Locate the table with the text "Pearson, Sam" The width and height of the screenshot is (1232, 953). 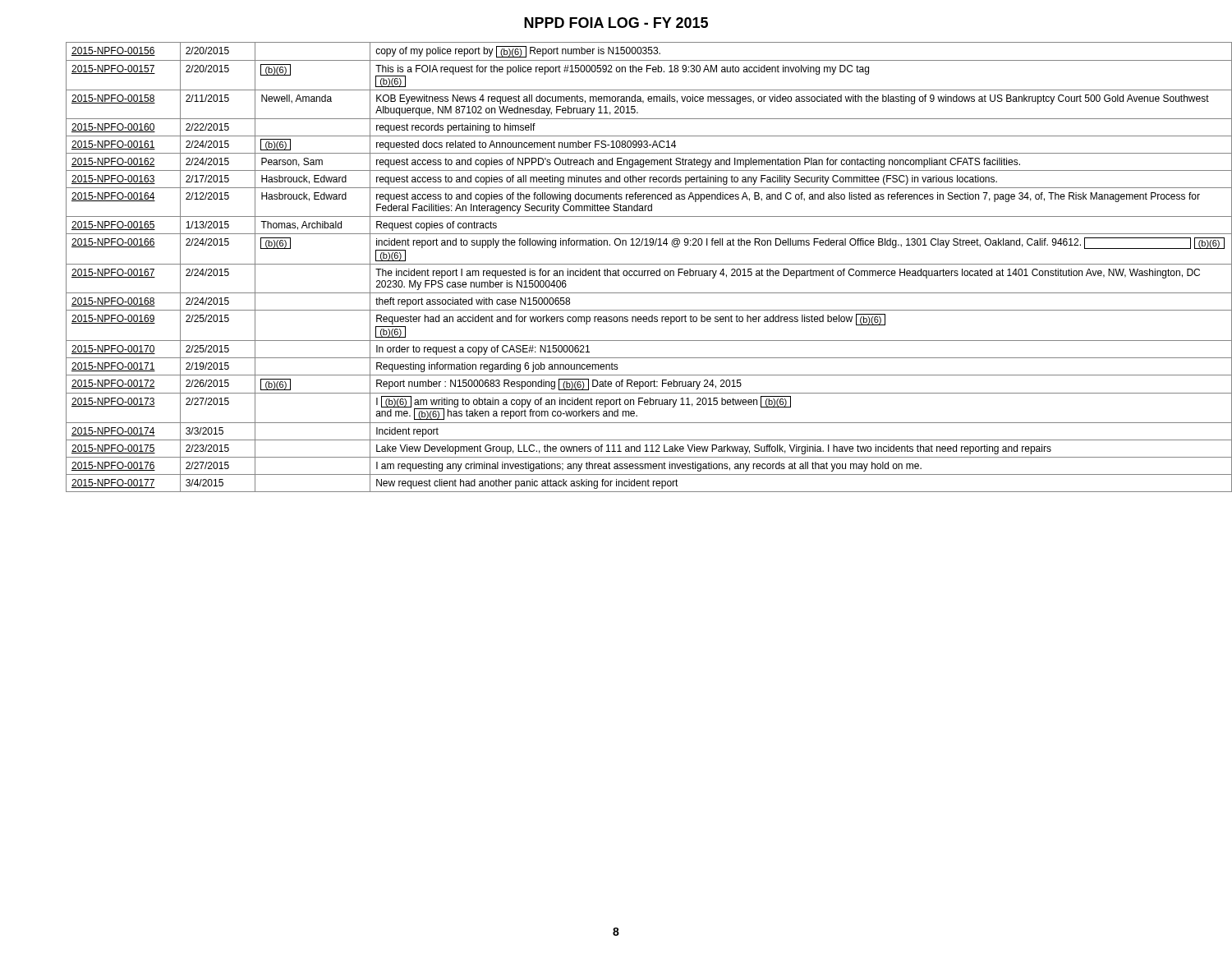point(616,267)
